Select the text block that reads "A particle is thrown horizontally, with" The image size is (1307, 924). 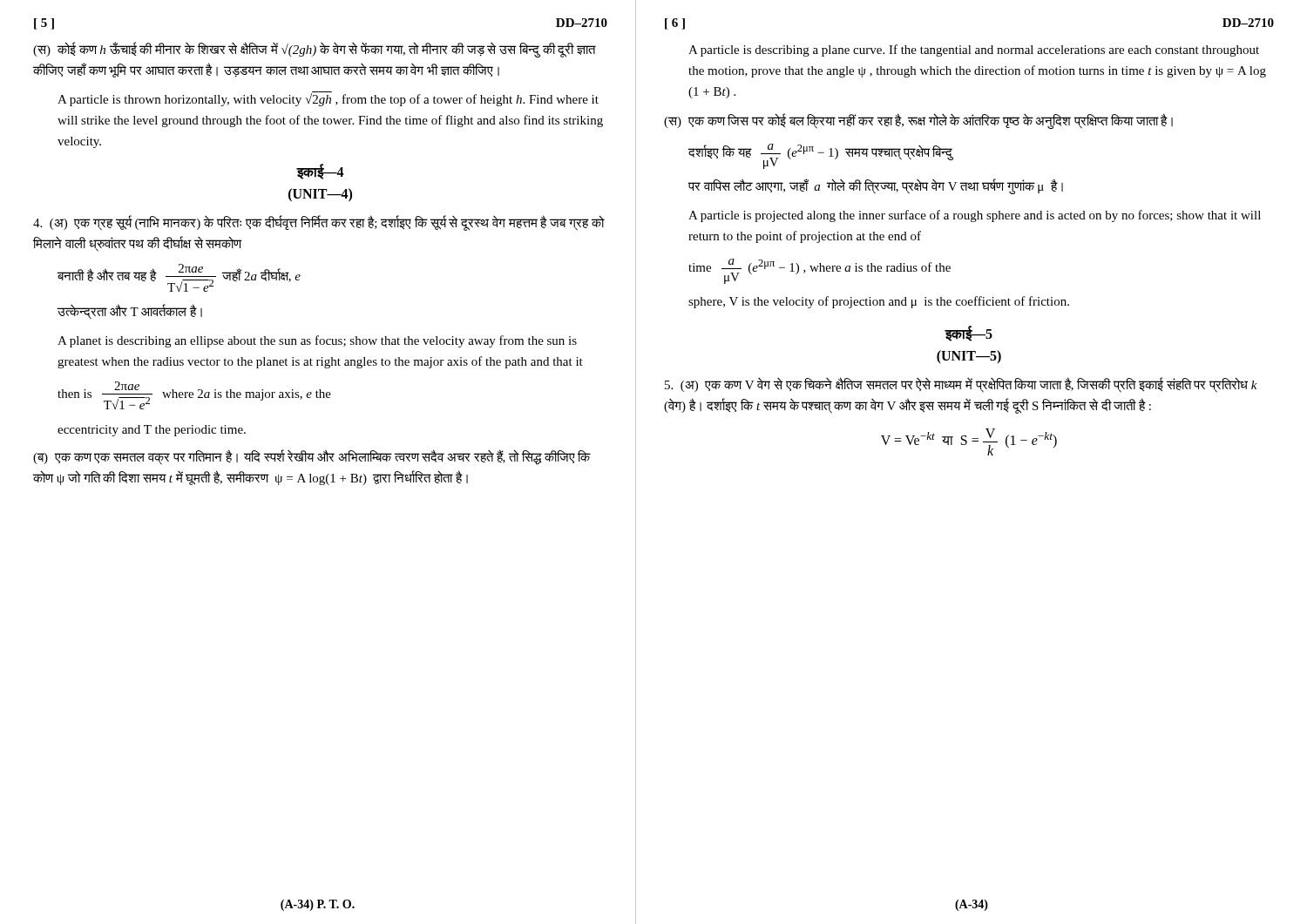(332, 120)
